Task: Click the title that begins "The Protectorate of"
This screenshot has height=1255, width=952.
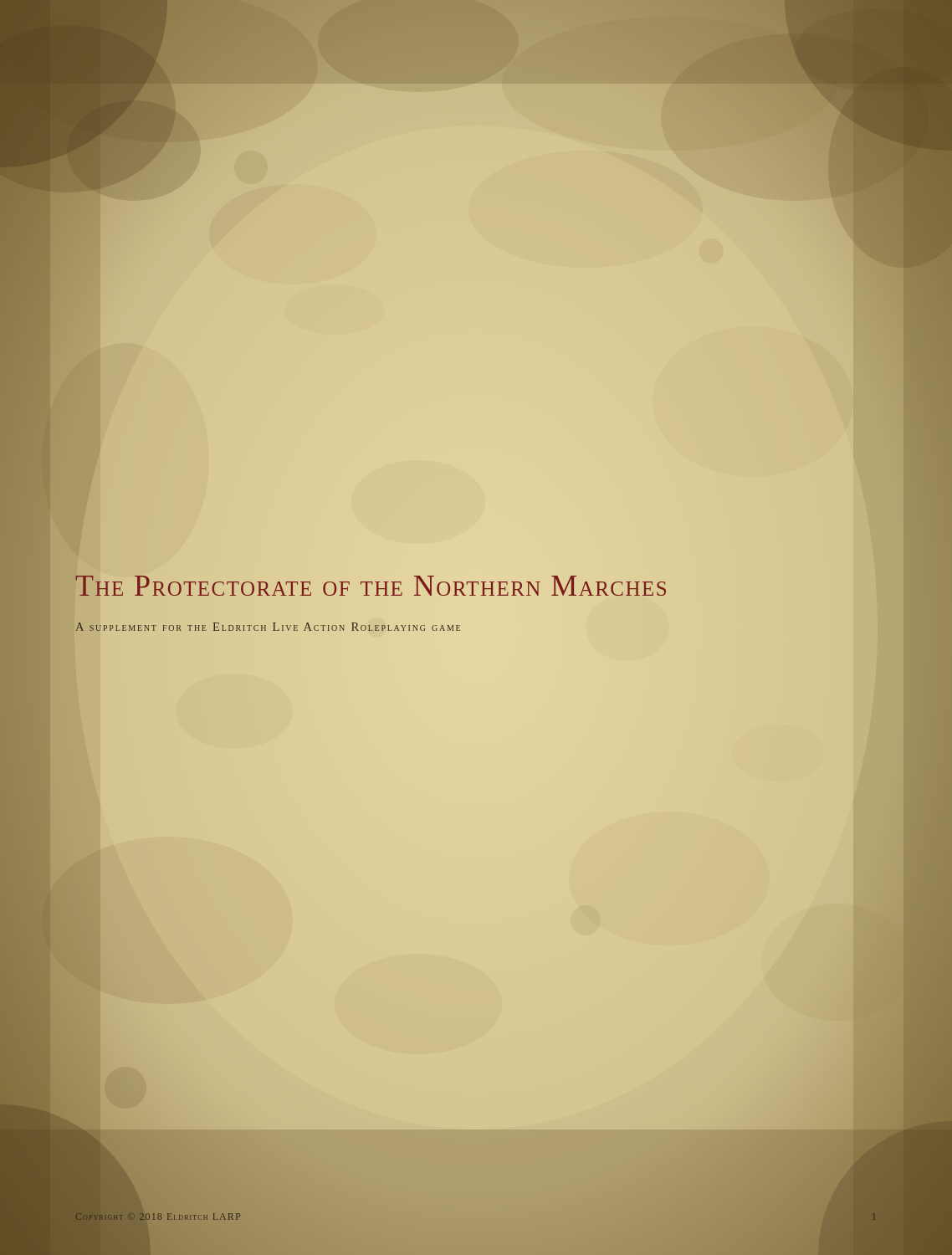Action: tap(372, 586)
